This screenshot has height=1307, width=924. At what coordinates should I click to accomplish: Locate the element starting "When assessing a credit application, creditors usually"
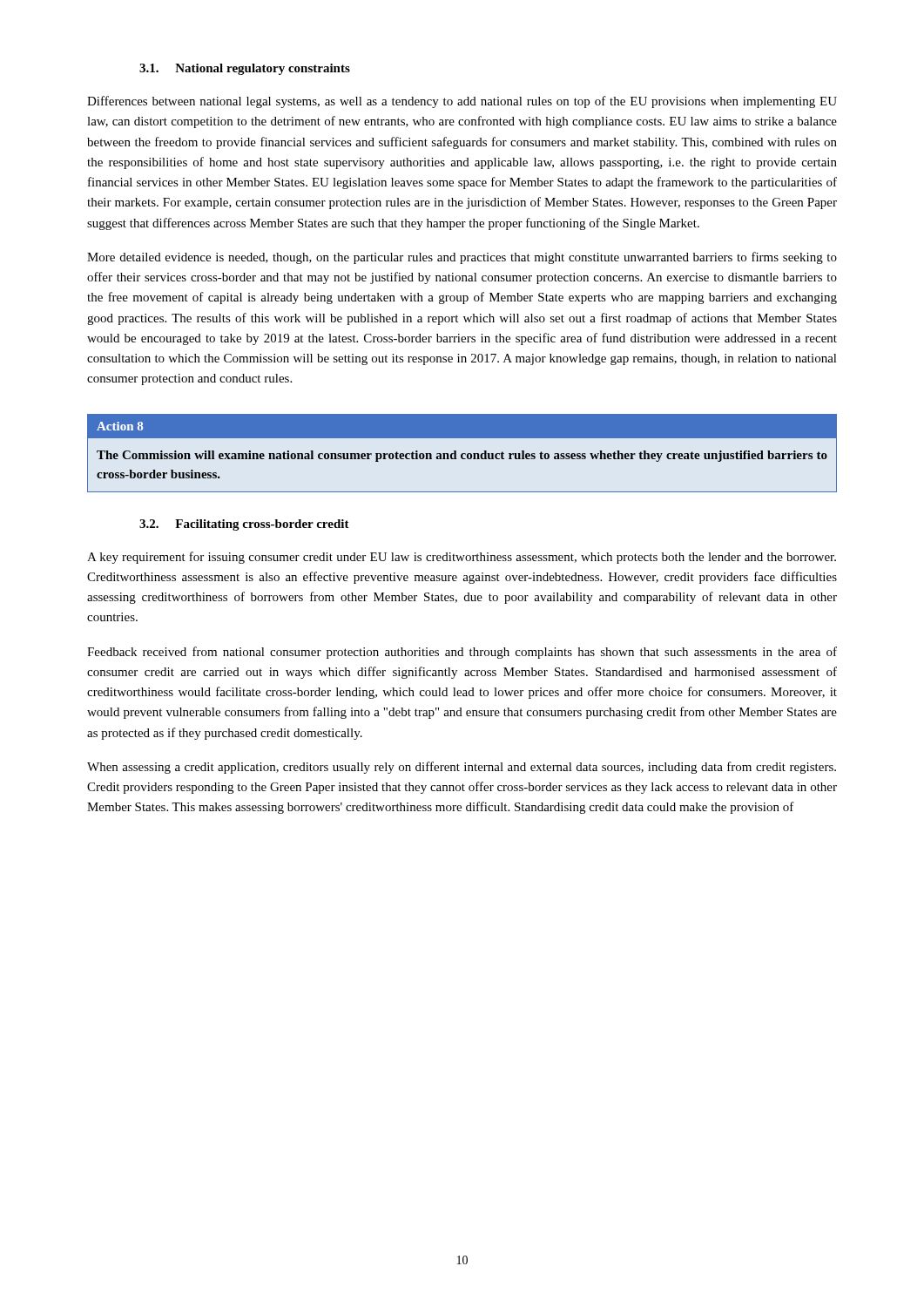tap(462, 787)
